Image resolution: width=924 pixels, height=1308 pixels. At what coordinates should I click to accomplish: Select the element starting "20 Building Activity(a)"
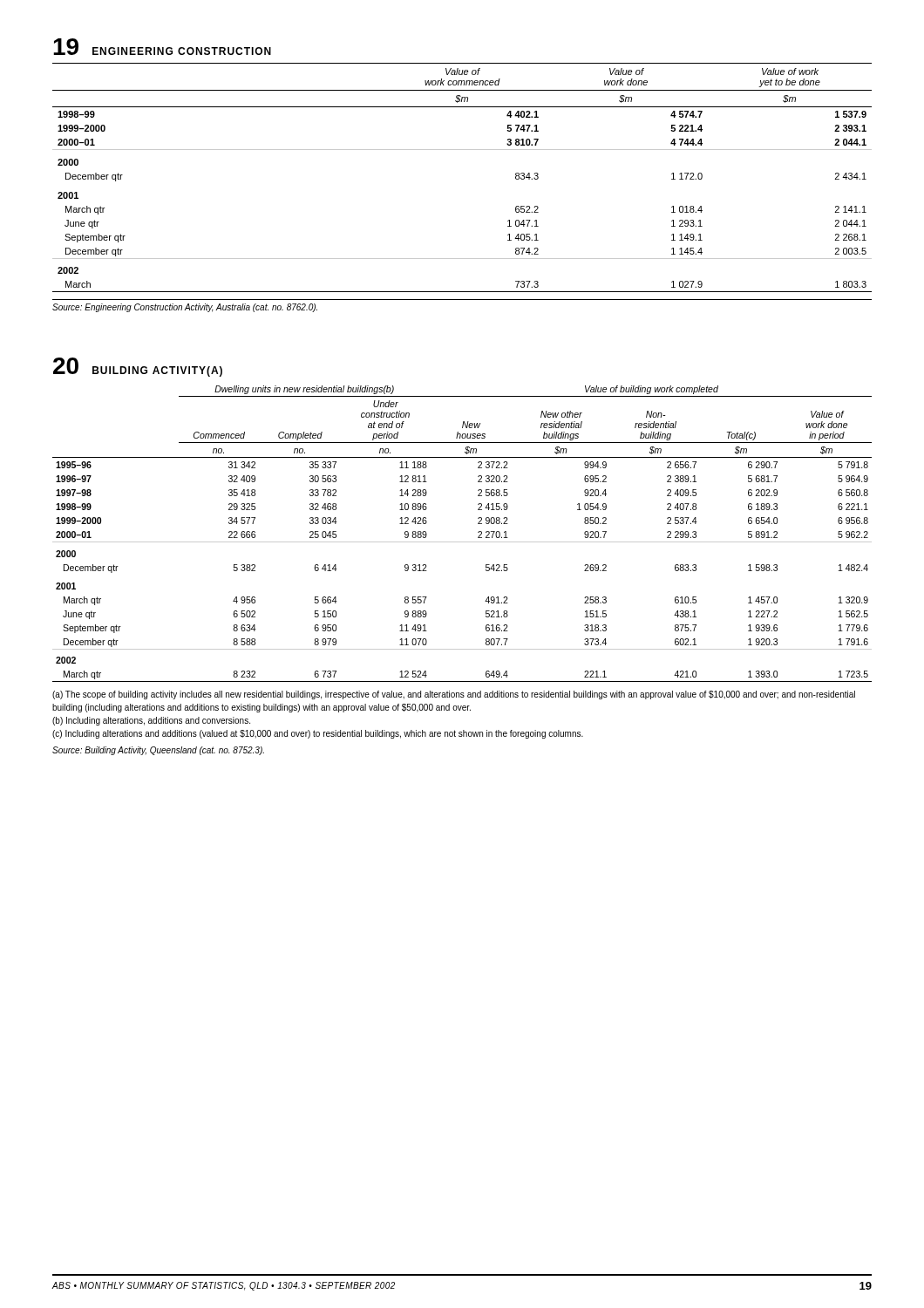click(x=138, y=366)
